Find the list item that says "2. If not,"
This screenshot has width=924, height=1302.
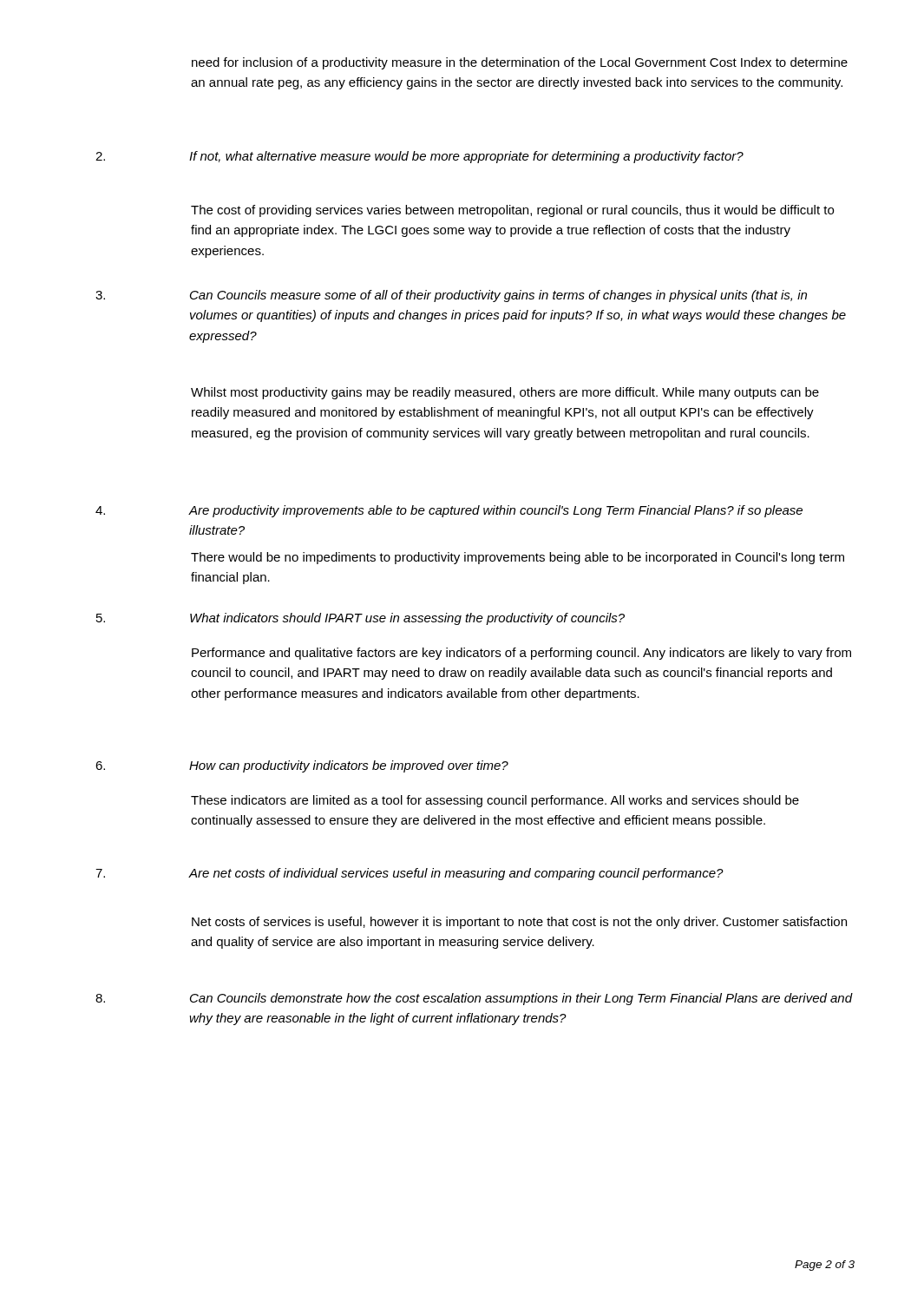tap(475, 156)
